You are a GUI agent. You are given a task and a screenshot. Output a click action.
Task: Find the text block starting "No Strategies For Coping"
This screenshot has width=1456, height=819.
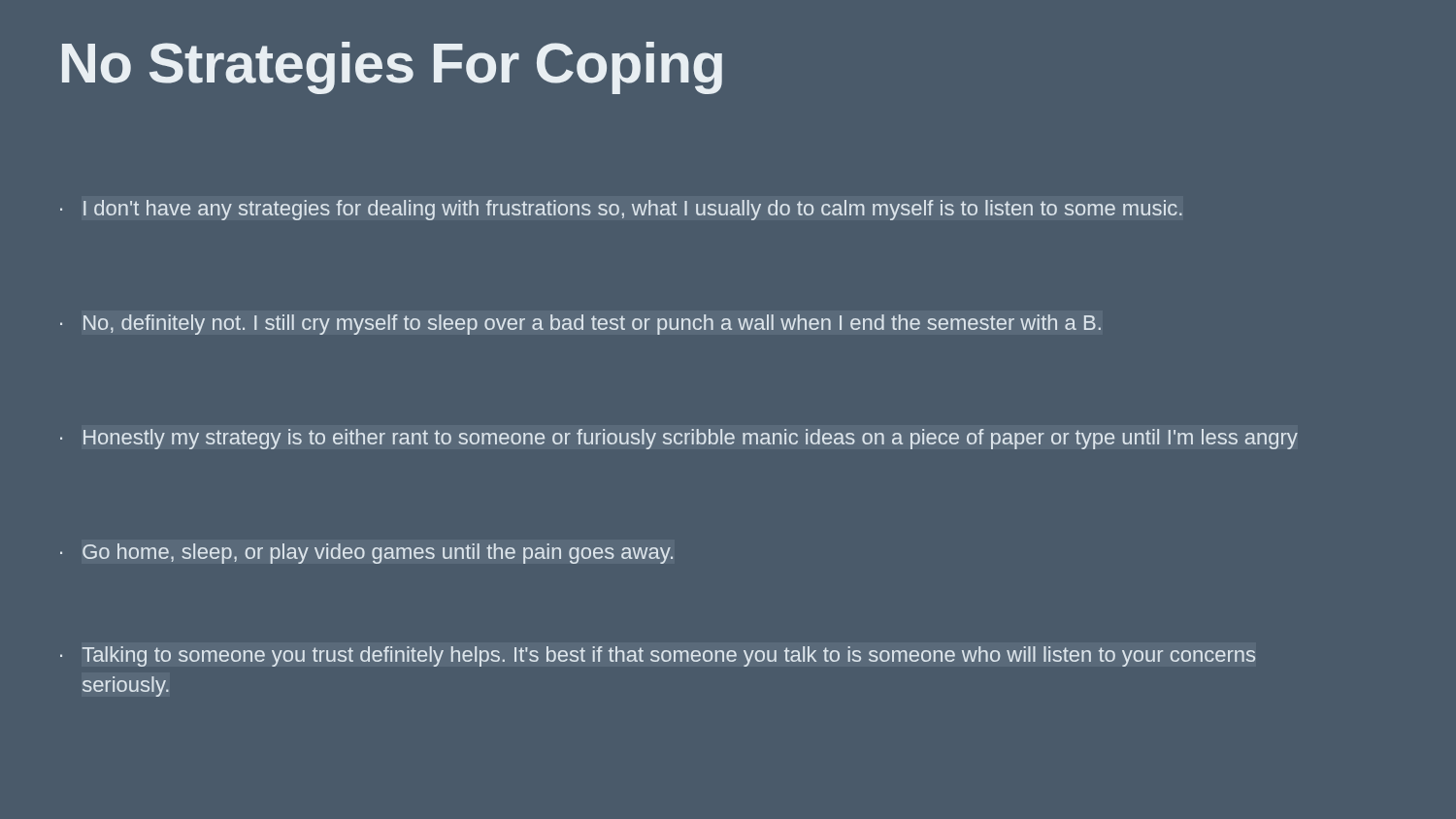click(x=392, y=63)
